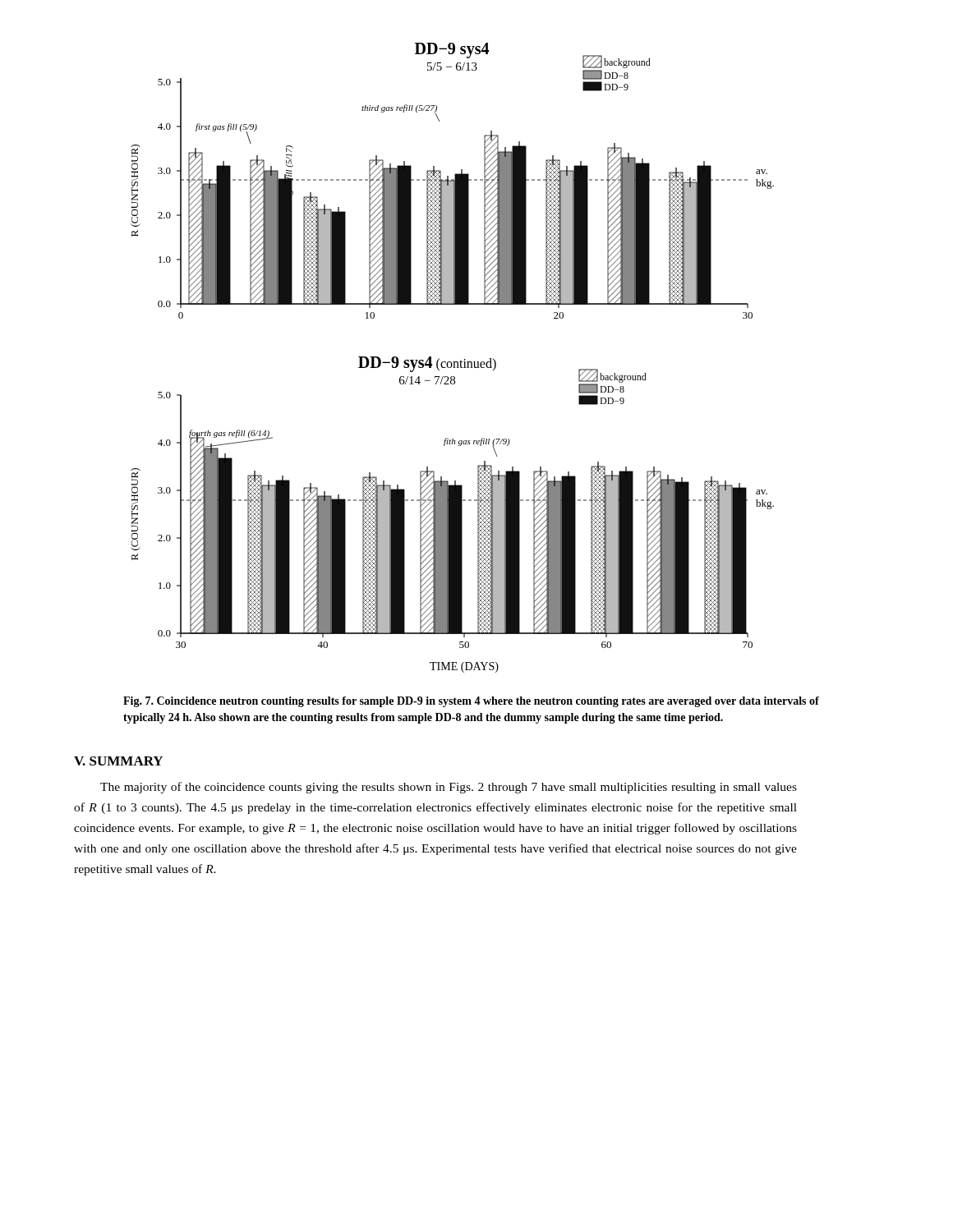The width and height of the screenshot is (953, 1232).
Task: Locate the text starting "Fig. 7. Coincidence neutron counting results for"
Action: coord(471,709)
